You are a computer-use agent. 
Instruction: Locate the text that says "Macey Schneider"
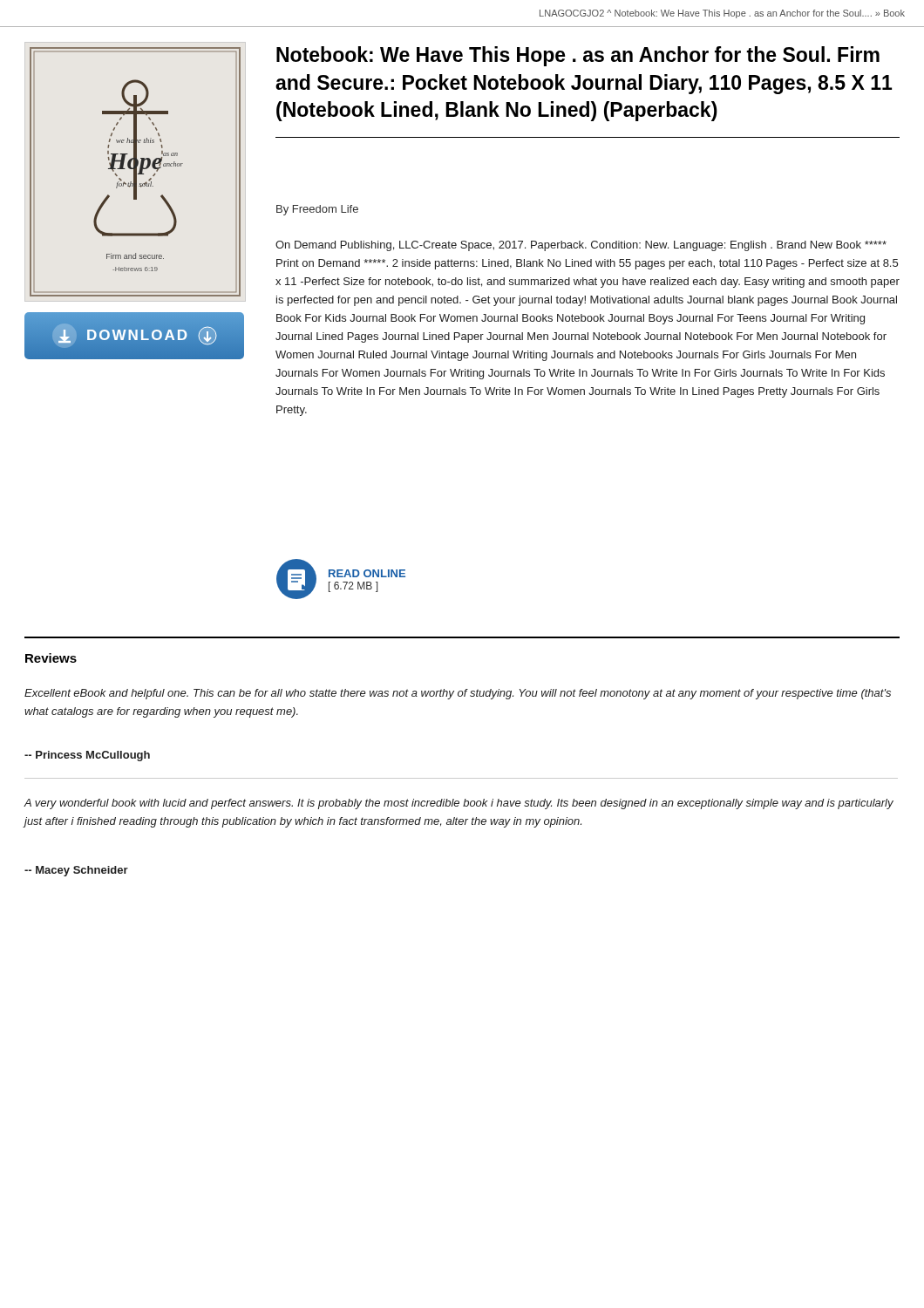[x=76, y=870]
